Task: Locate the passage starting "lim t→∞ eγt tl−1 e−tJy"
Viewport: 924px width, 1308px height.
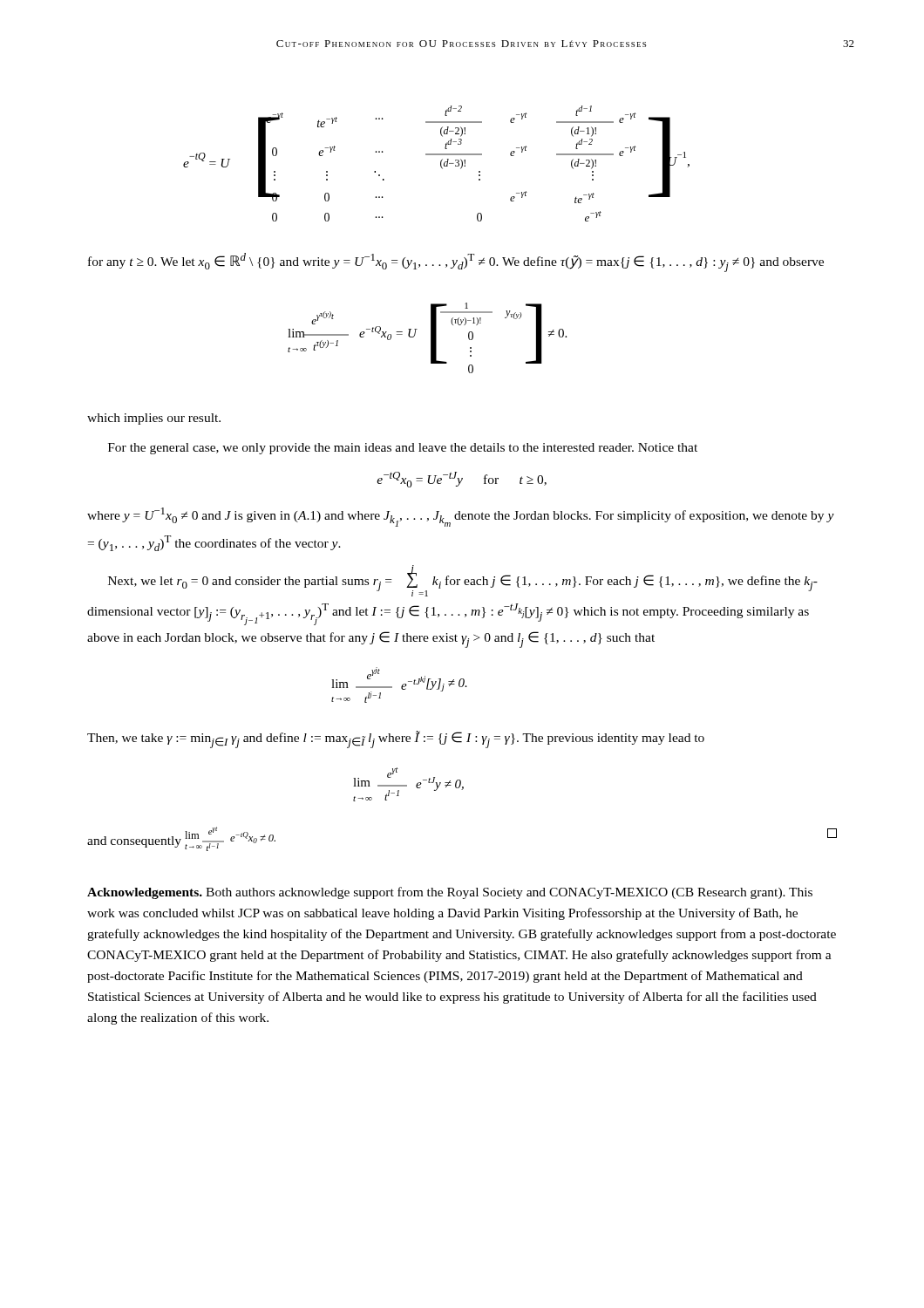Action: 462,787
